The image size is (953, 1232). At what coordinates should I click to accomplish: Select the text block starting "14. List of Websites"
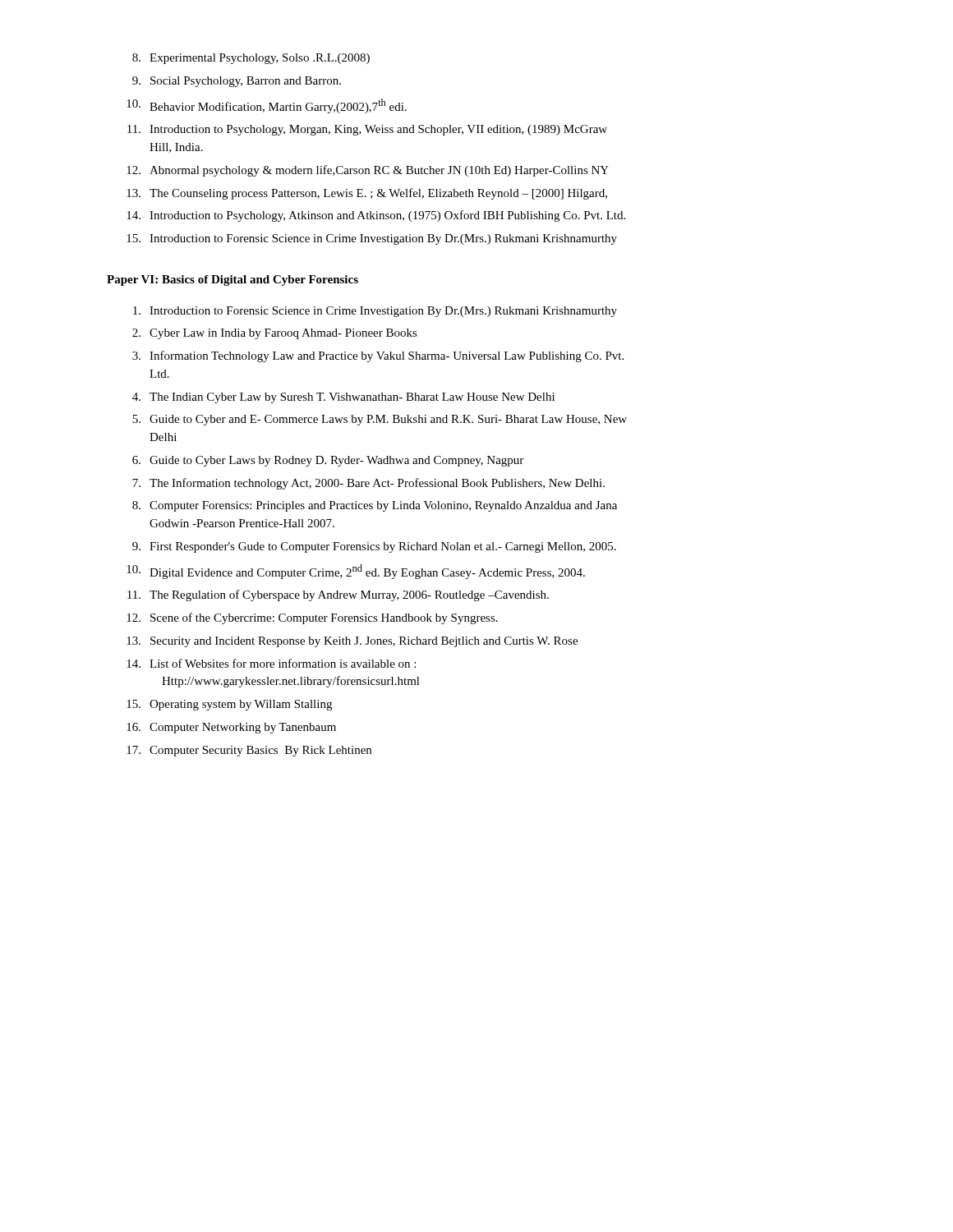pos(263,673)
